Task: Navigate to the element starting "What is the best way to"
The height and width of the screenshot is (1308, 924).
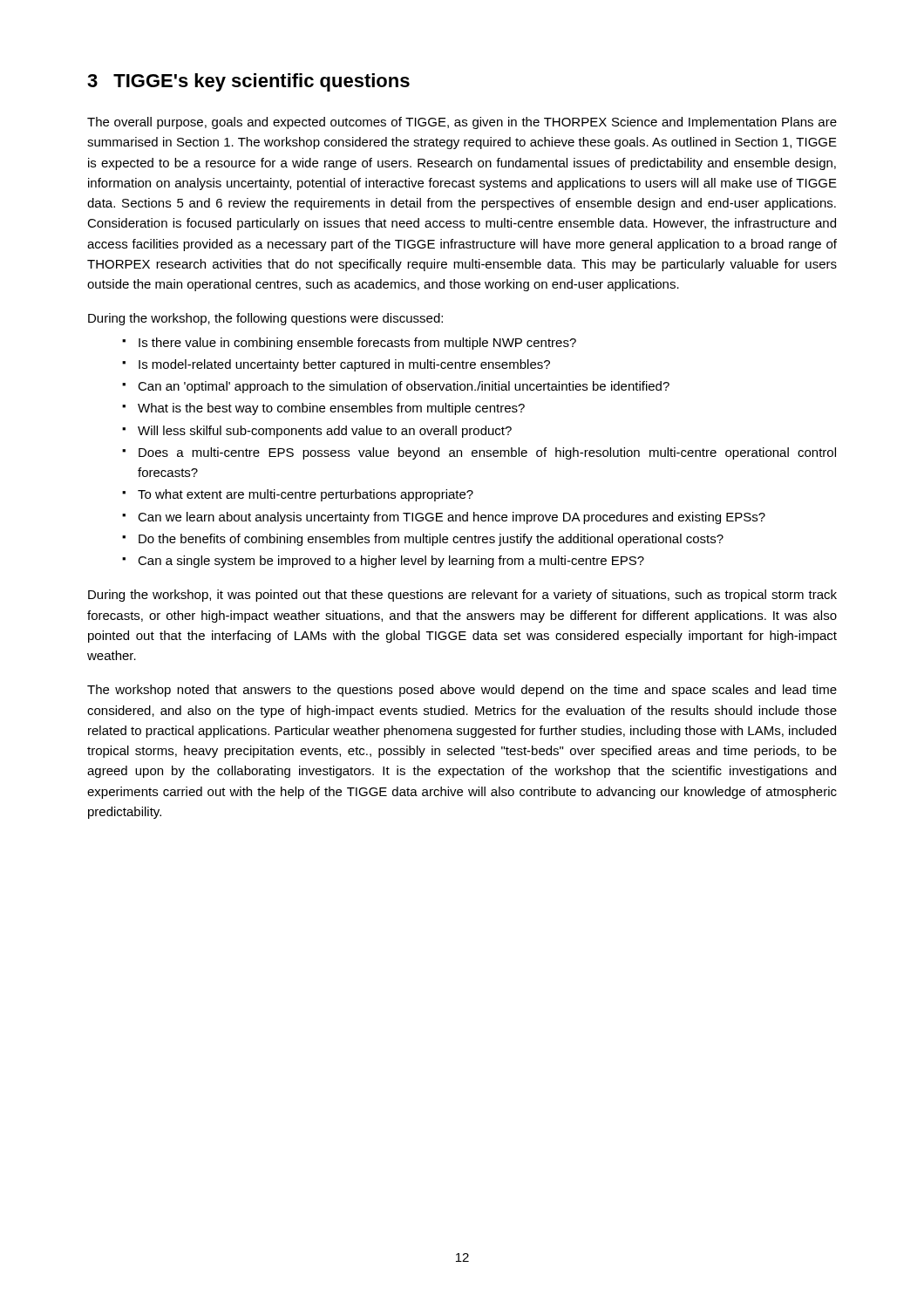Action: (331, 408)
